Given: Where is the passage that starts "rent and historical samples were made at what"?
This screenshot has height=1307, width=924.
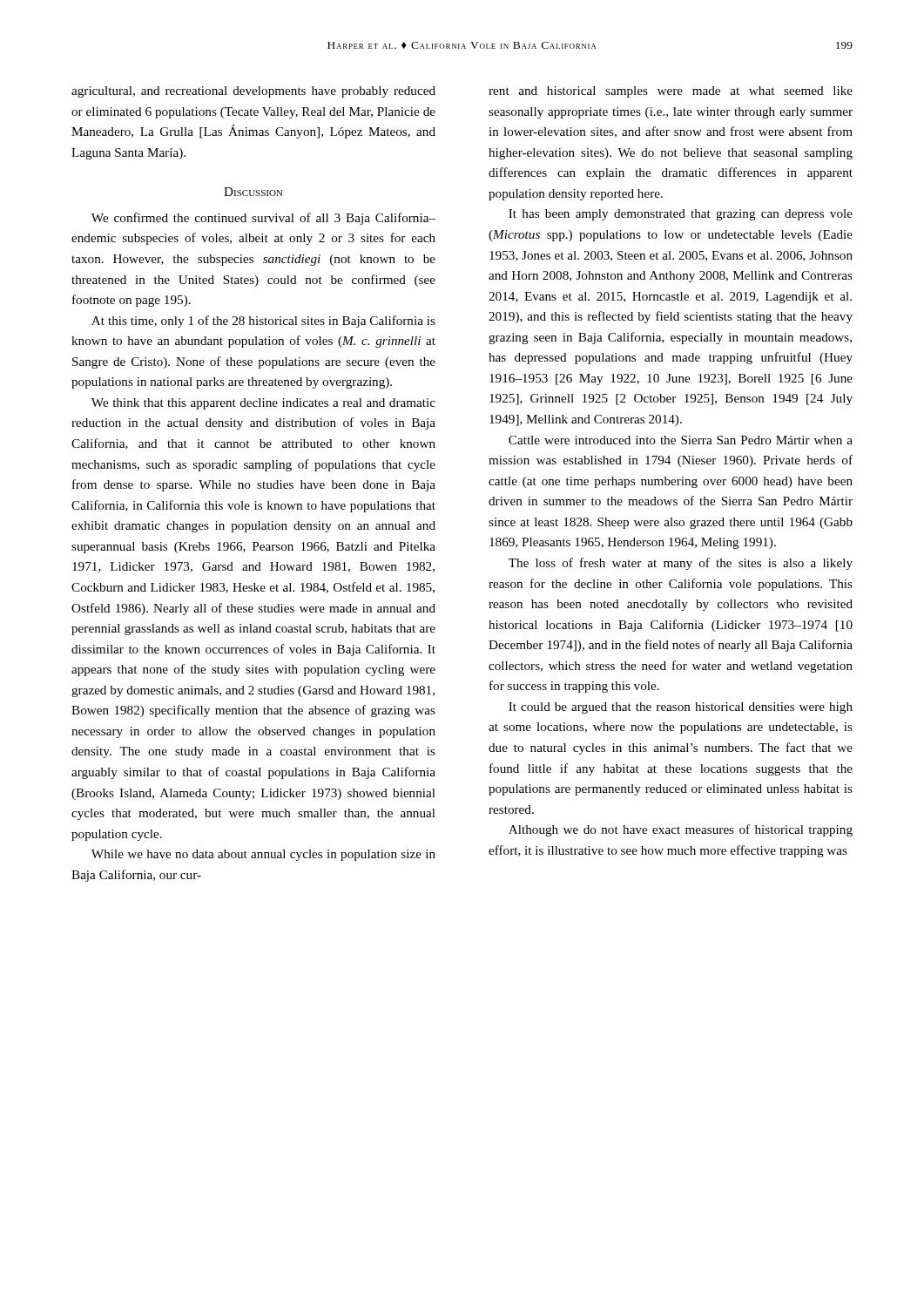Looking at the screenshot, I should pos(671,142).
